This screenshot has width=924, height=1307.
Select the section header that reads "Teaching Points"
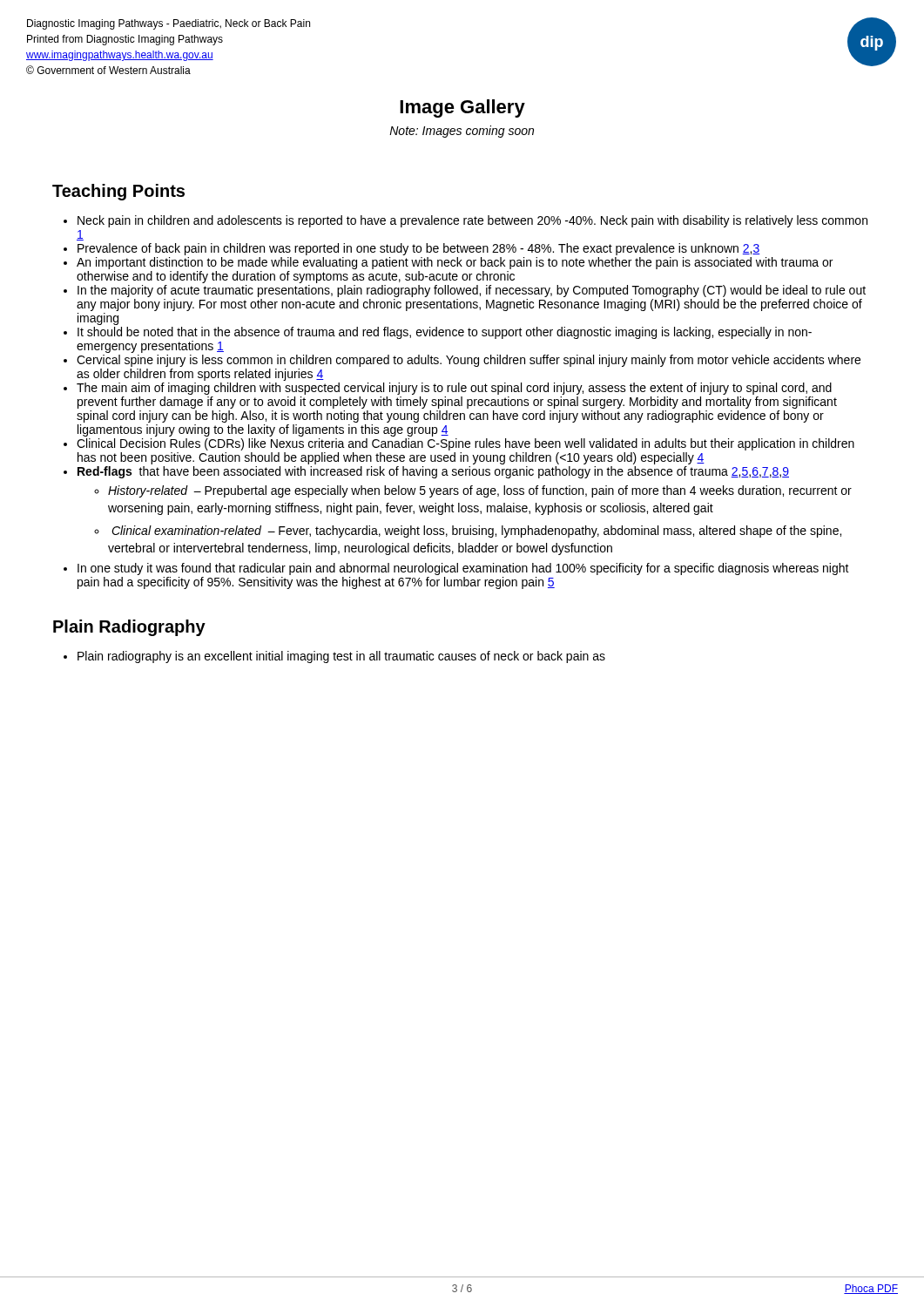[119, 191]
